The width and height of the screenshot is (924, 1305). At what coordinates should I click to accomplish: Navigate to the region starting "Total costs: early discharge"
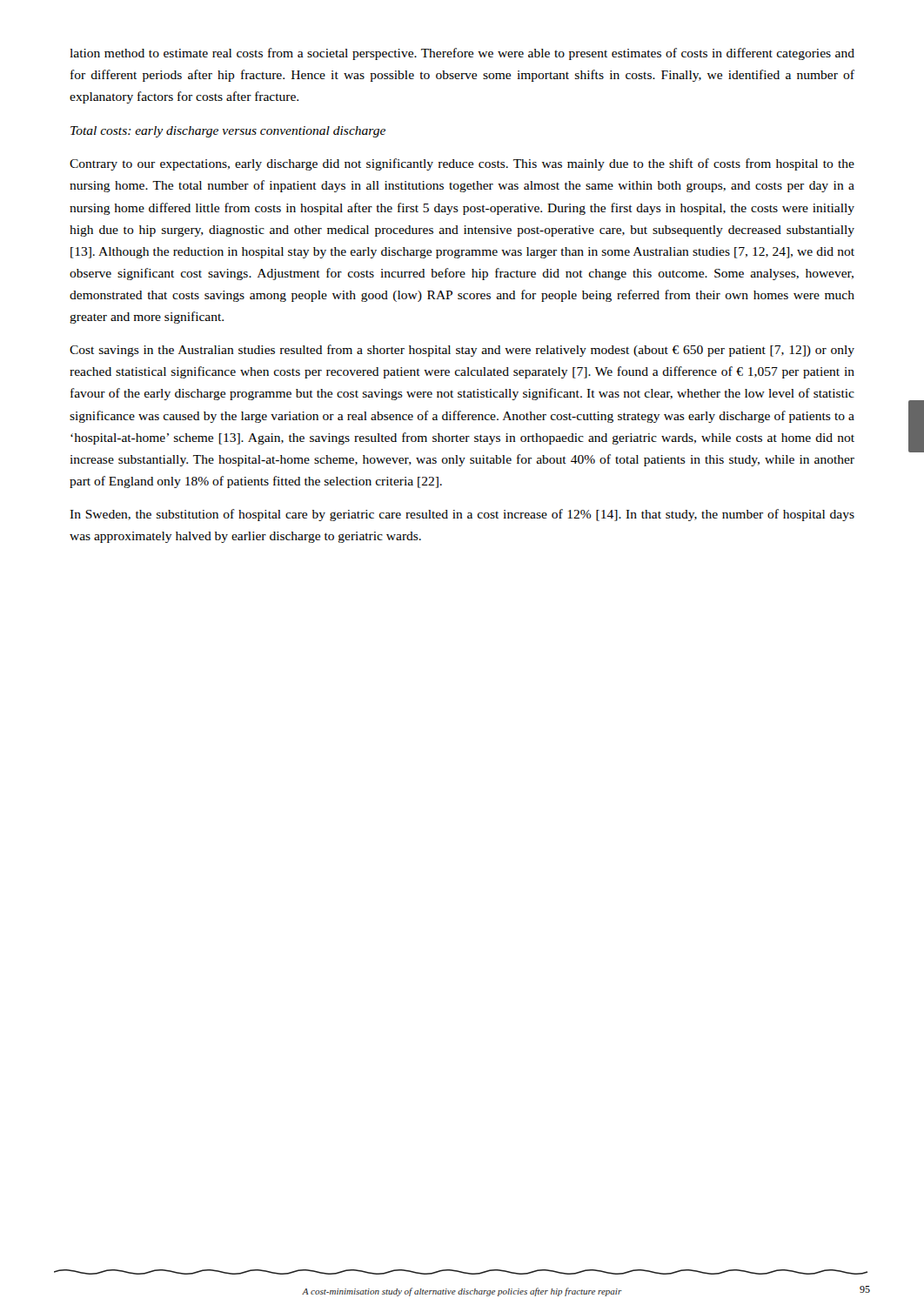[228, 130]
